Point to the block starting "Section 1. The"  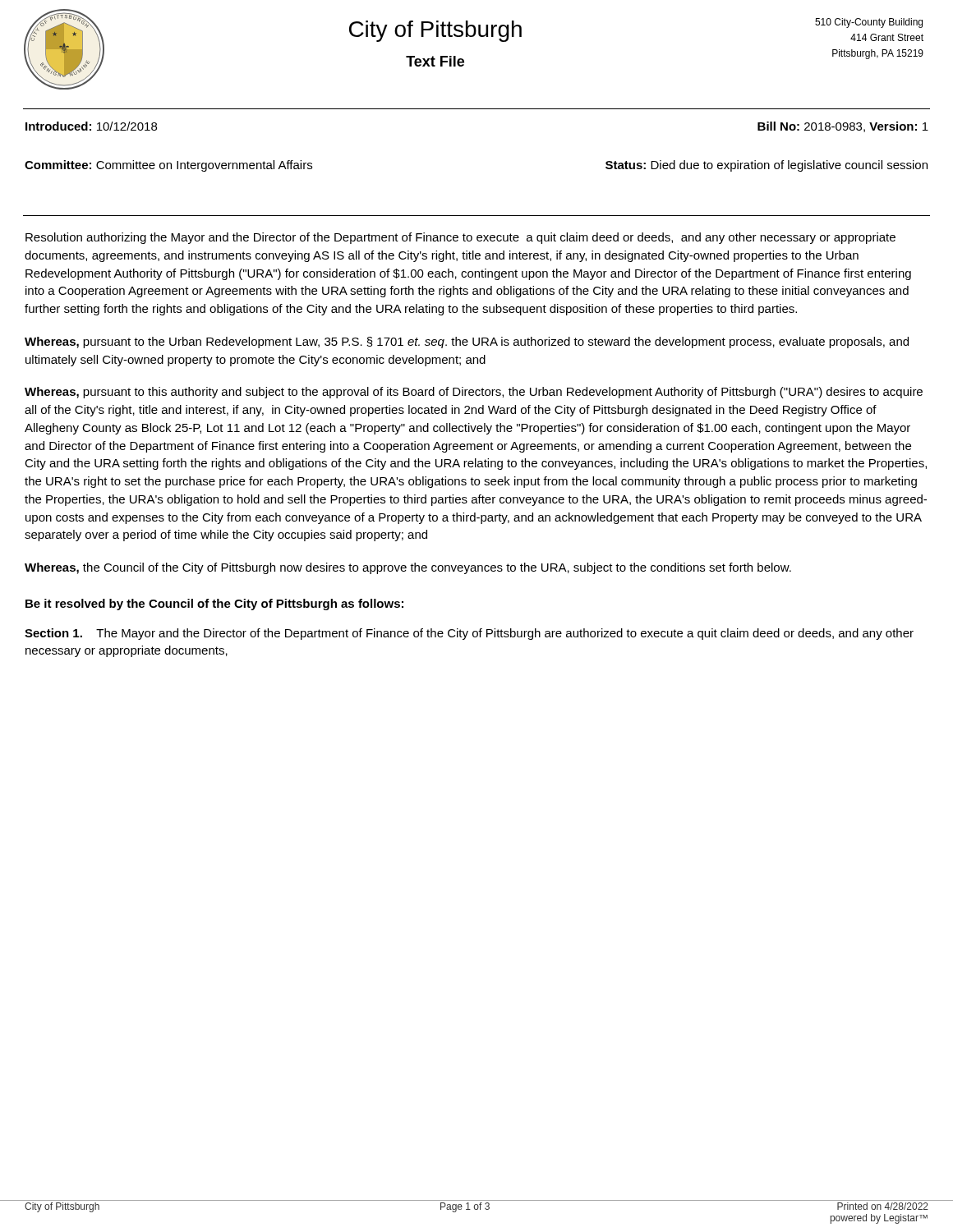tap(469, 641)
